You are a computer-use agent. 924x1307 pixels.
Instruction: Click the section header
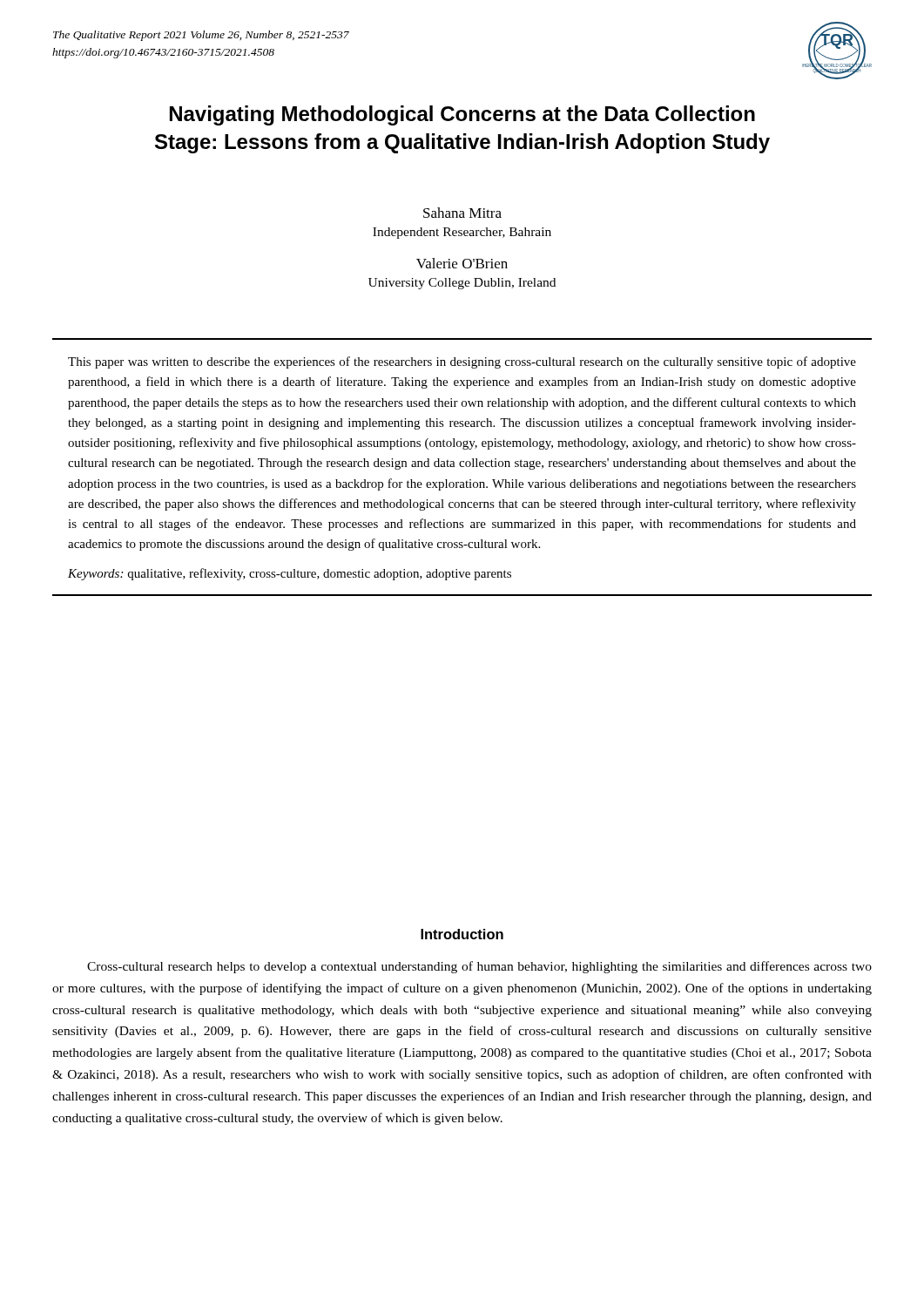[x=462, y=934]
